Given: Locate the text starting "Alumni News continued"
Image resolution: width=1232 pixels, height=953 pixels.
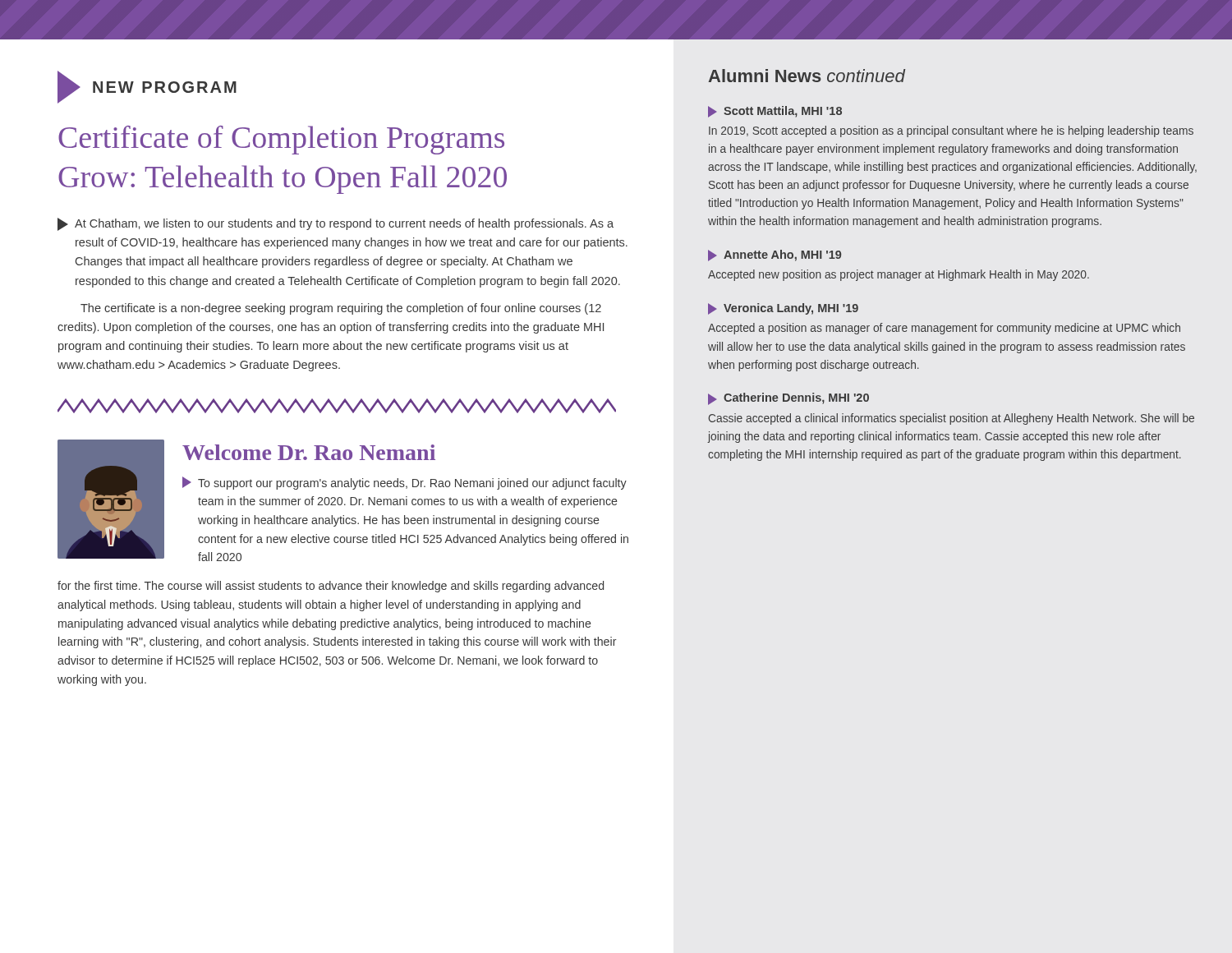Looking at the screenshot, I should pos(806,76).
